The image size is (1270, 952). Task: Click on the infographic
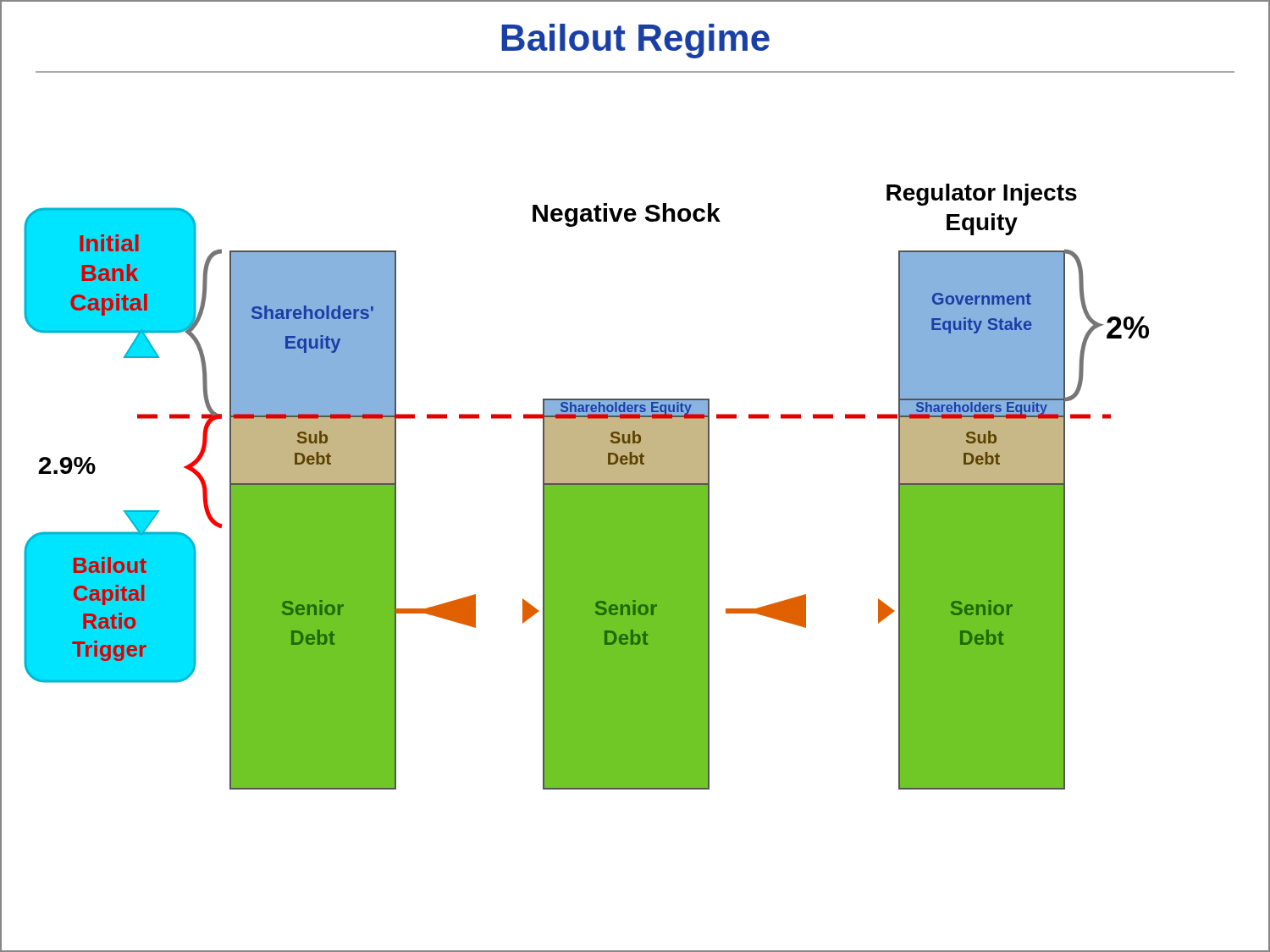[x=636, y=503]
